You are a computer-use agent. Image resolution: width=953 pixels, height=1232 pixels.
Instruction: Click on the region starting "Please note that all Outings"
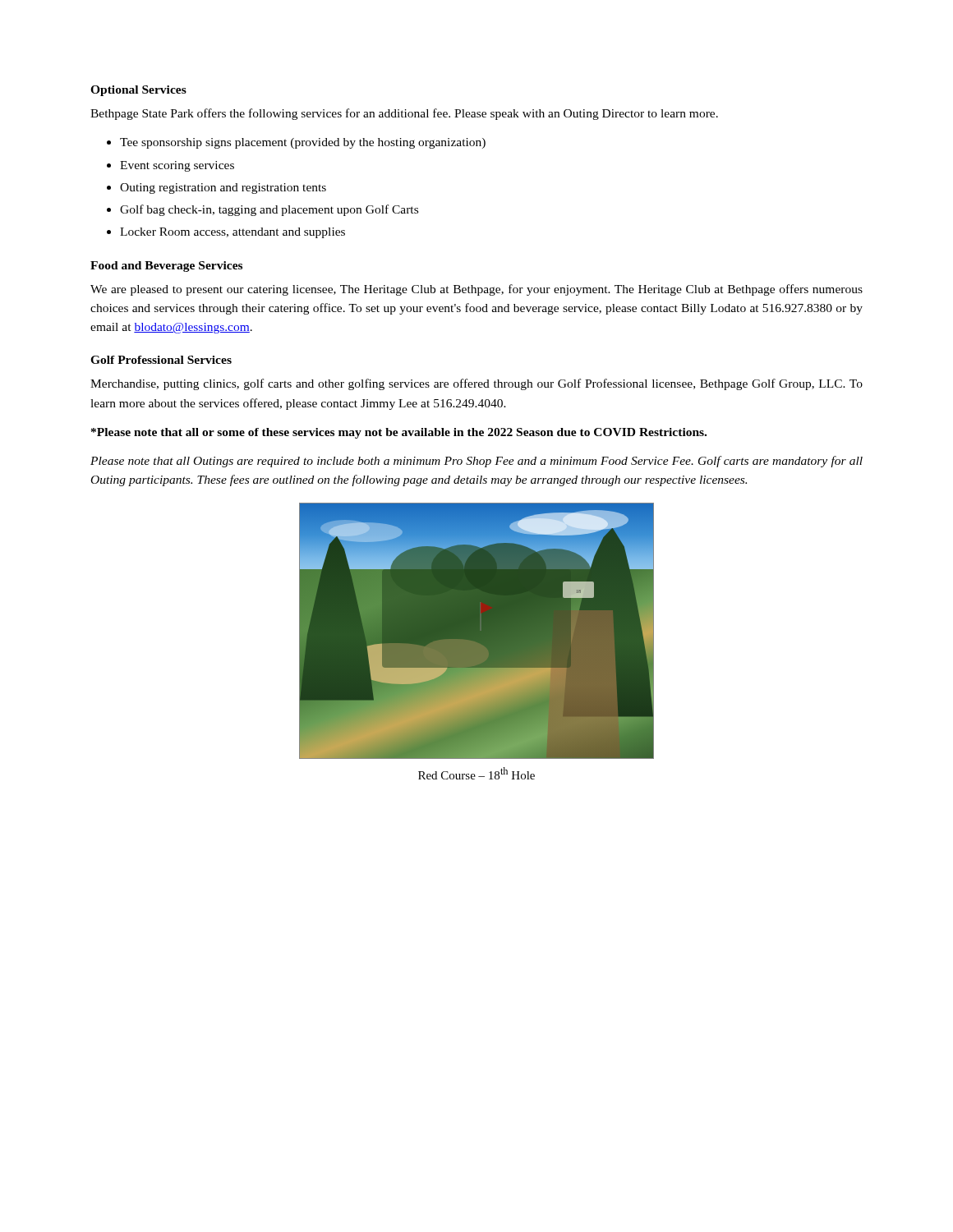[476, 470]
